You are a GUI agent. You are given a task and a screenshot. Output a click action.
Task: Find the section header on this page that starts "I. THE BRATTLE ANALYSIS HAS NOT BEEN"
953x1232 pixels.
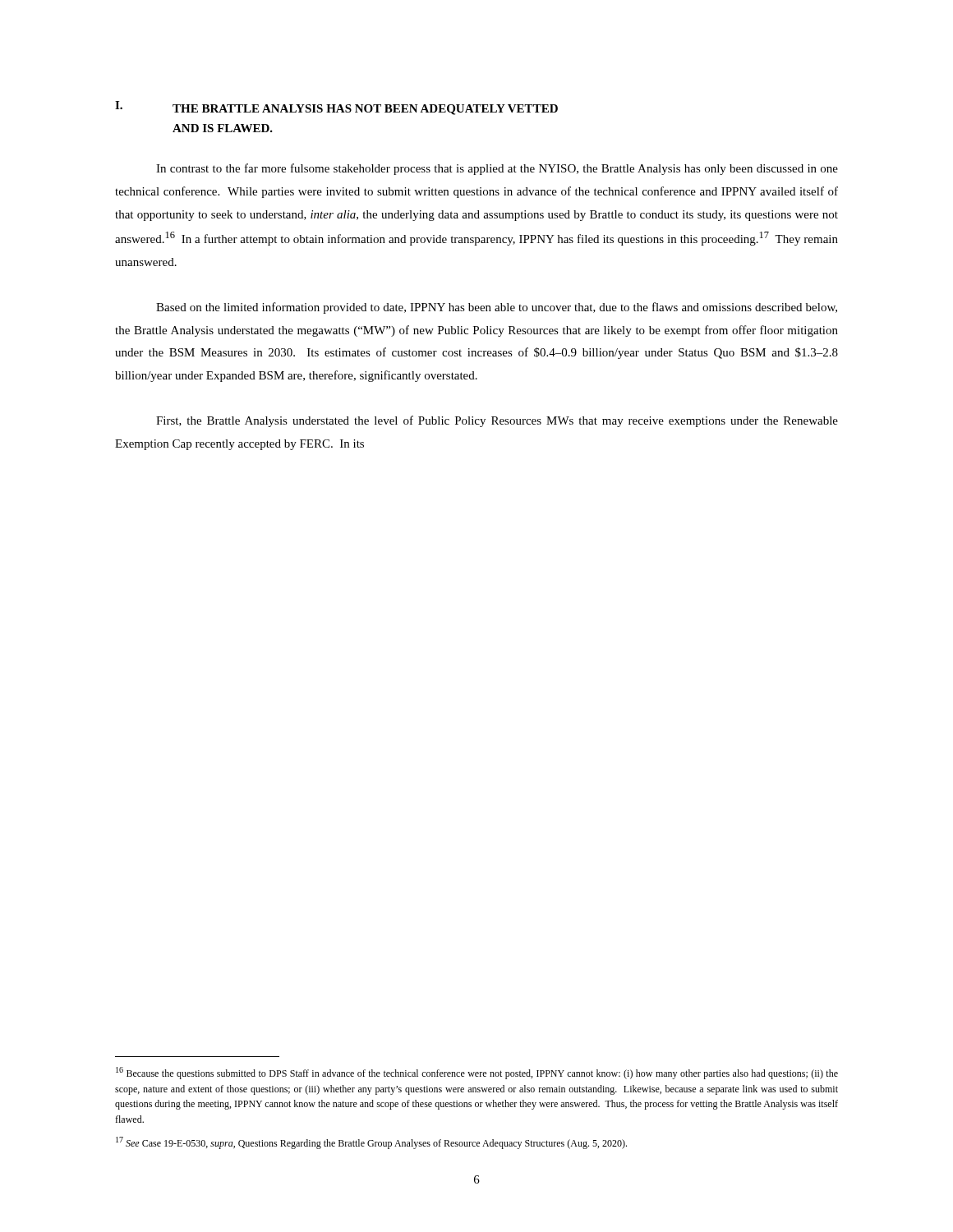point(337,118)
